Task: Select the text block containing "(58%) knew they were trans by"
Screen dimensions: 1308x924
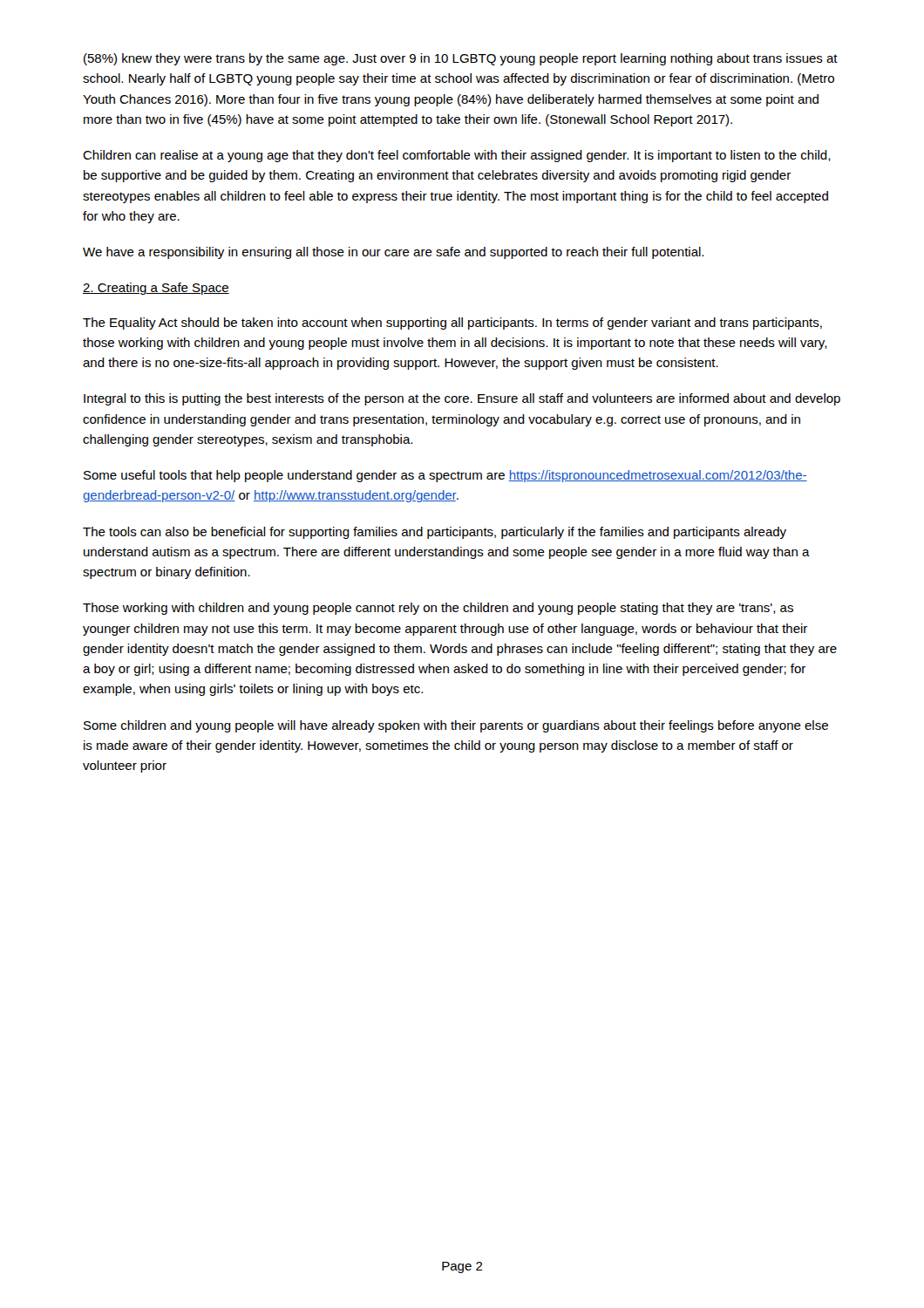Action: pyautogui.click(x=460, y=88)
